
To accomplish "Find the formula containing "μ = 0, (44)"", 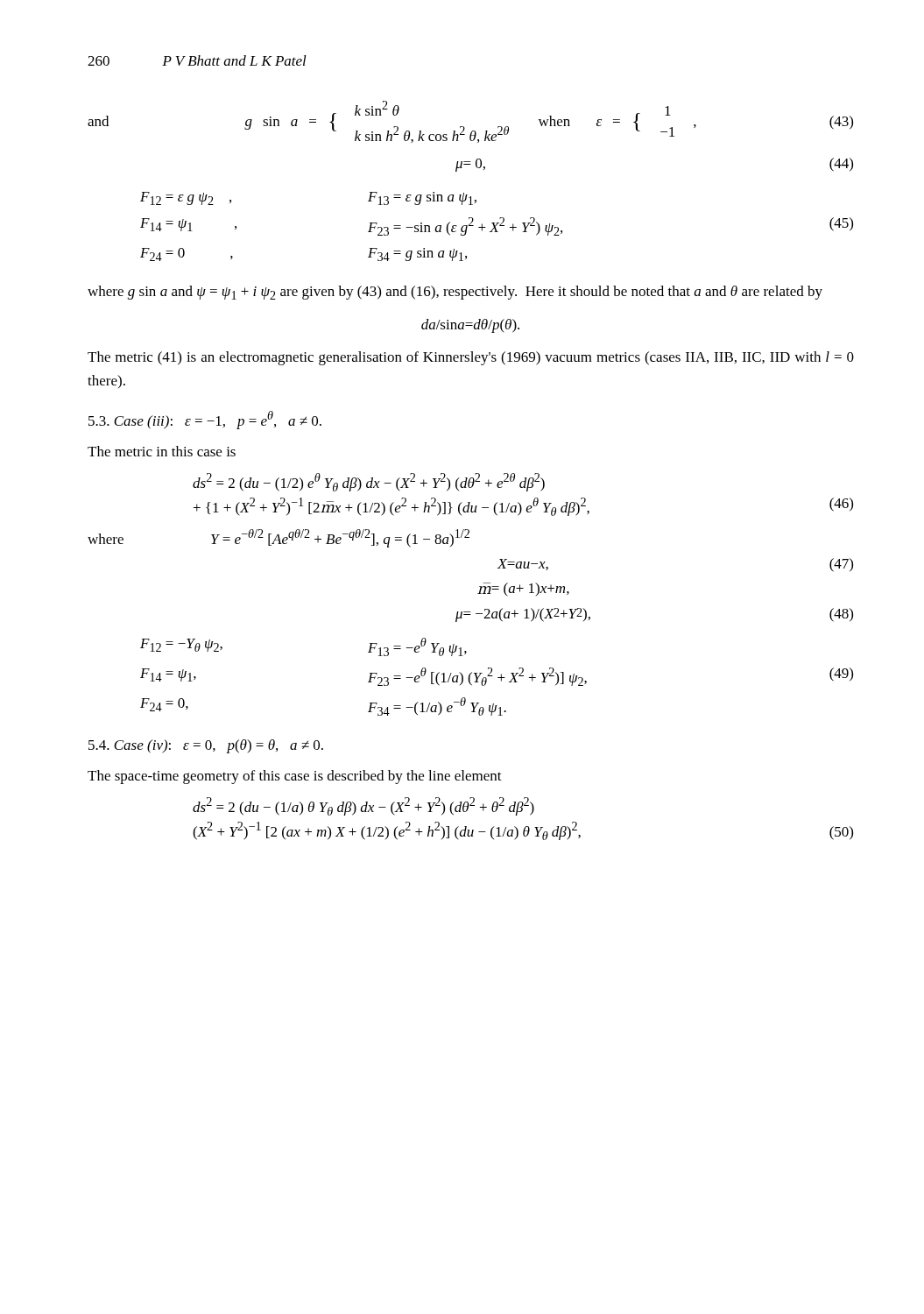I will (471, 164).
